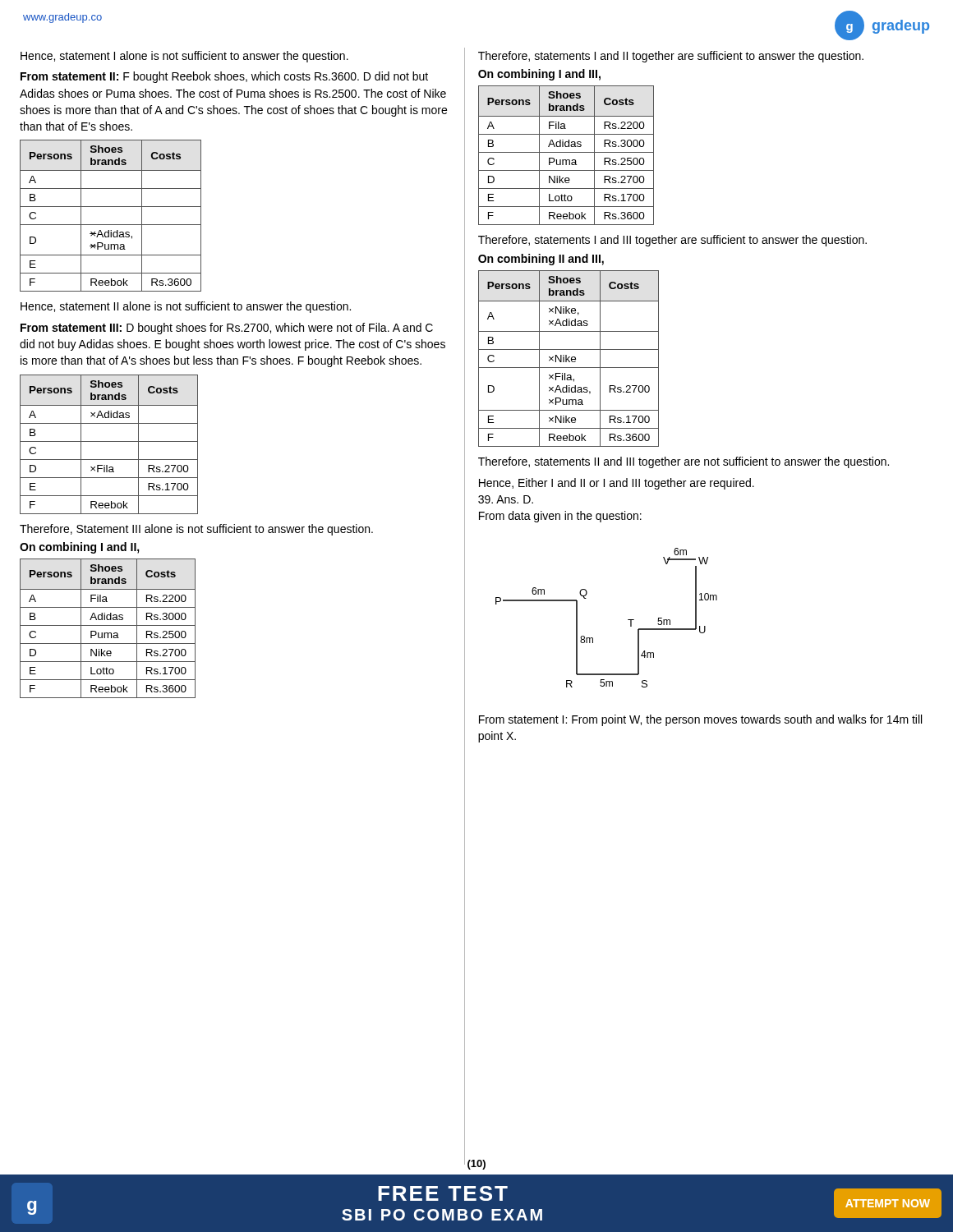
Task: Find the passage starting "Hence, statement II alone"
Action: click(x=186, y=307)
